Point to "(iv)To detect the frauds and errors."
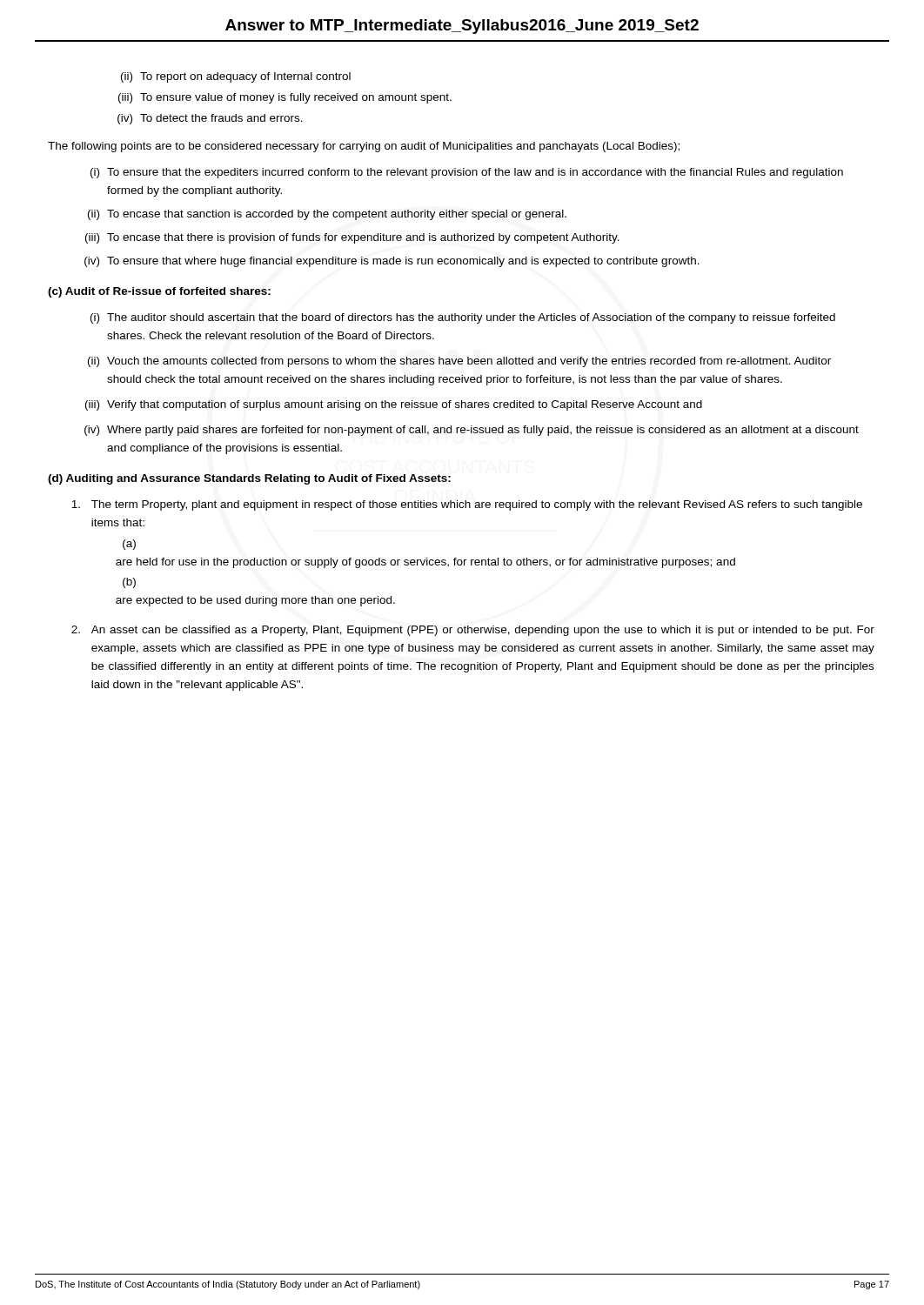 click(210, 119)
